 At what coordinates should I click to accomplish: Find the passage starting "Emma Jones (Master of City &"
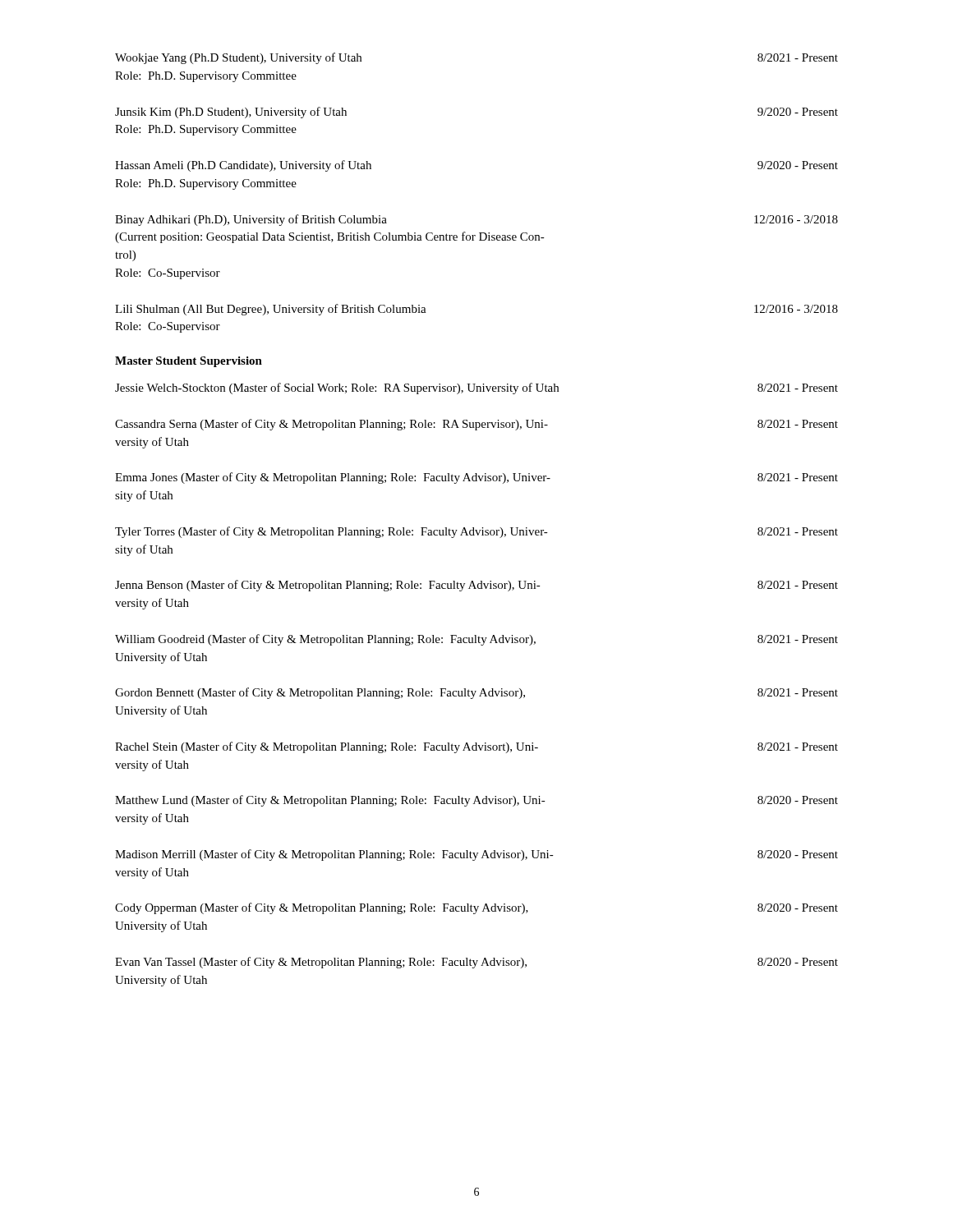click(x=476, y=487)
